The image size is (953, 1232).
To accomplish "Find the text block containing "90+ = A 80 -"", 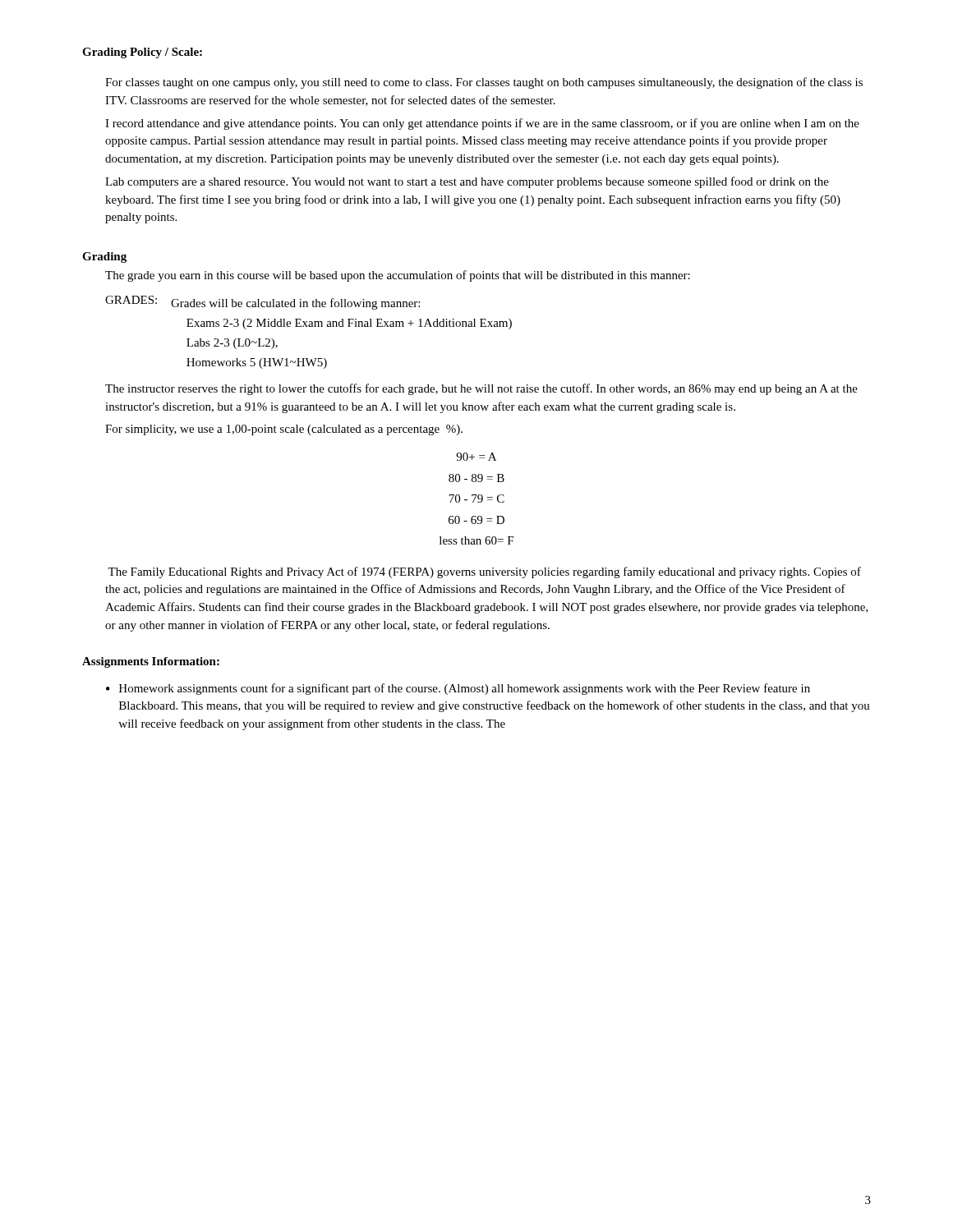I will click(476, 499).
